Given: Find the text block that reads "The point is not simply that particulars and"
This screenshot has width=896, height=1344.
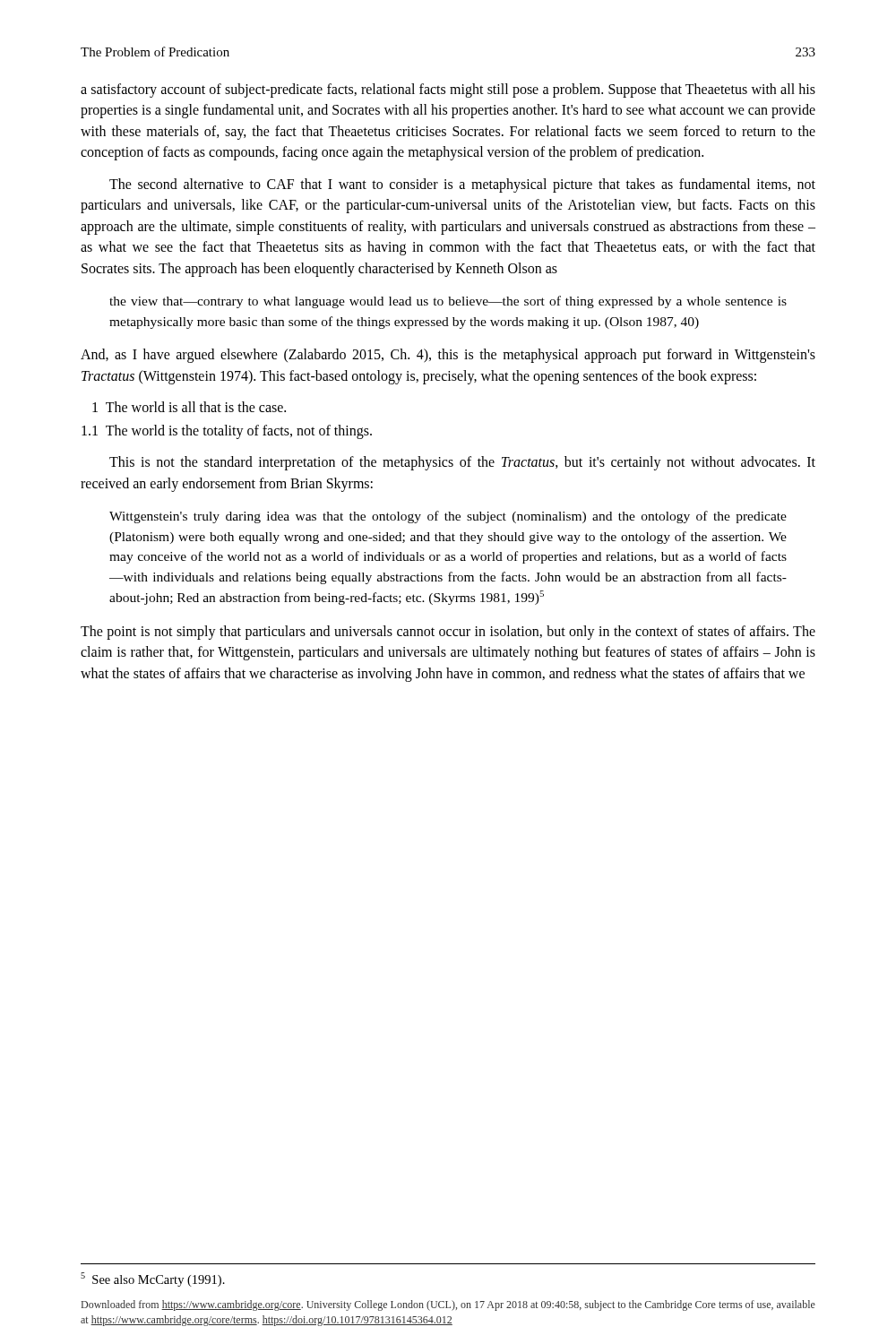Looking at the screenshot, I should point(448,652).
